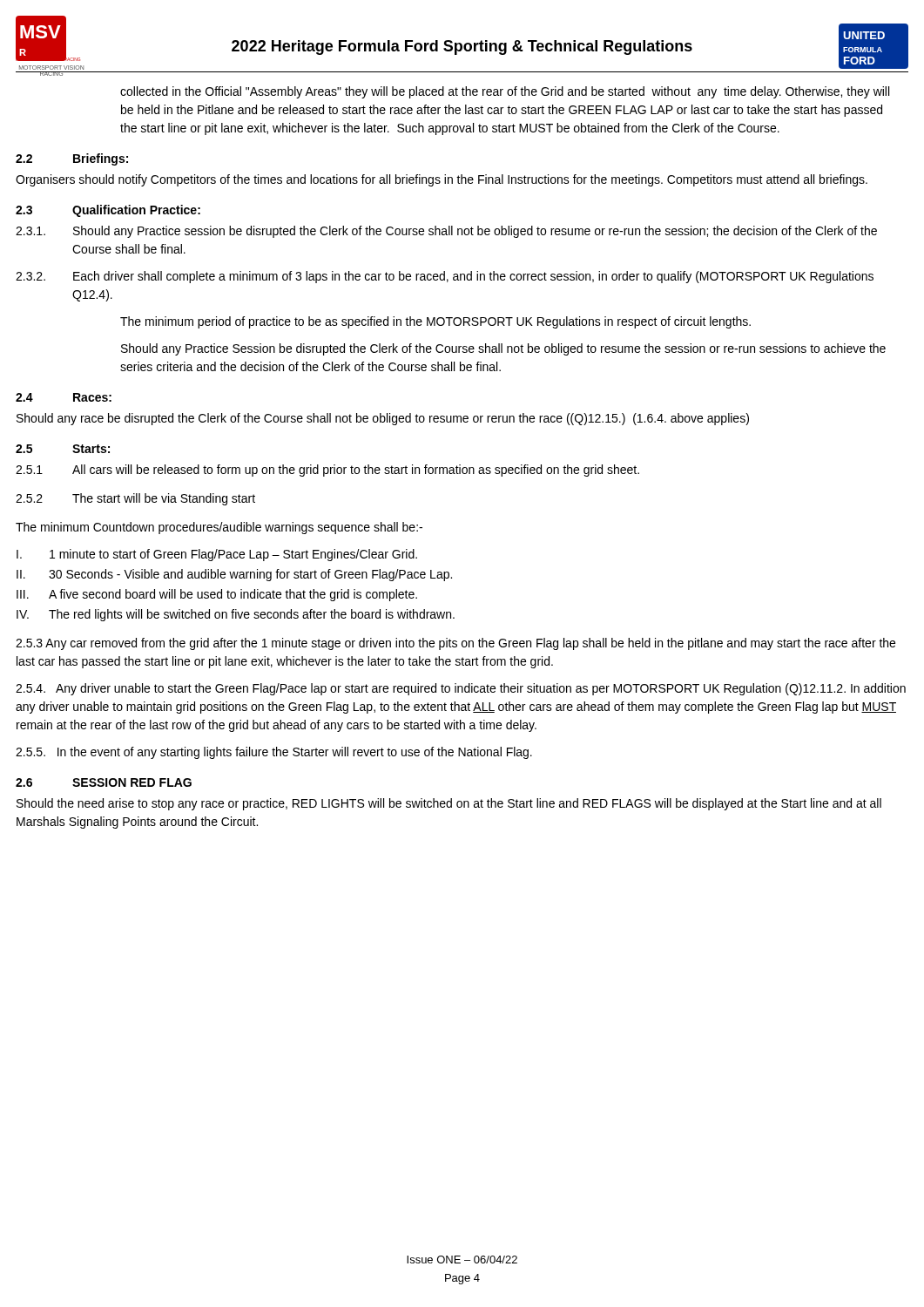
Task: Where is the passage that starts "5.5. In the event"?
Action: (x=274, y=752)
